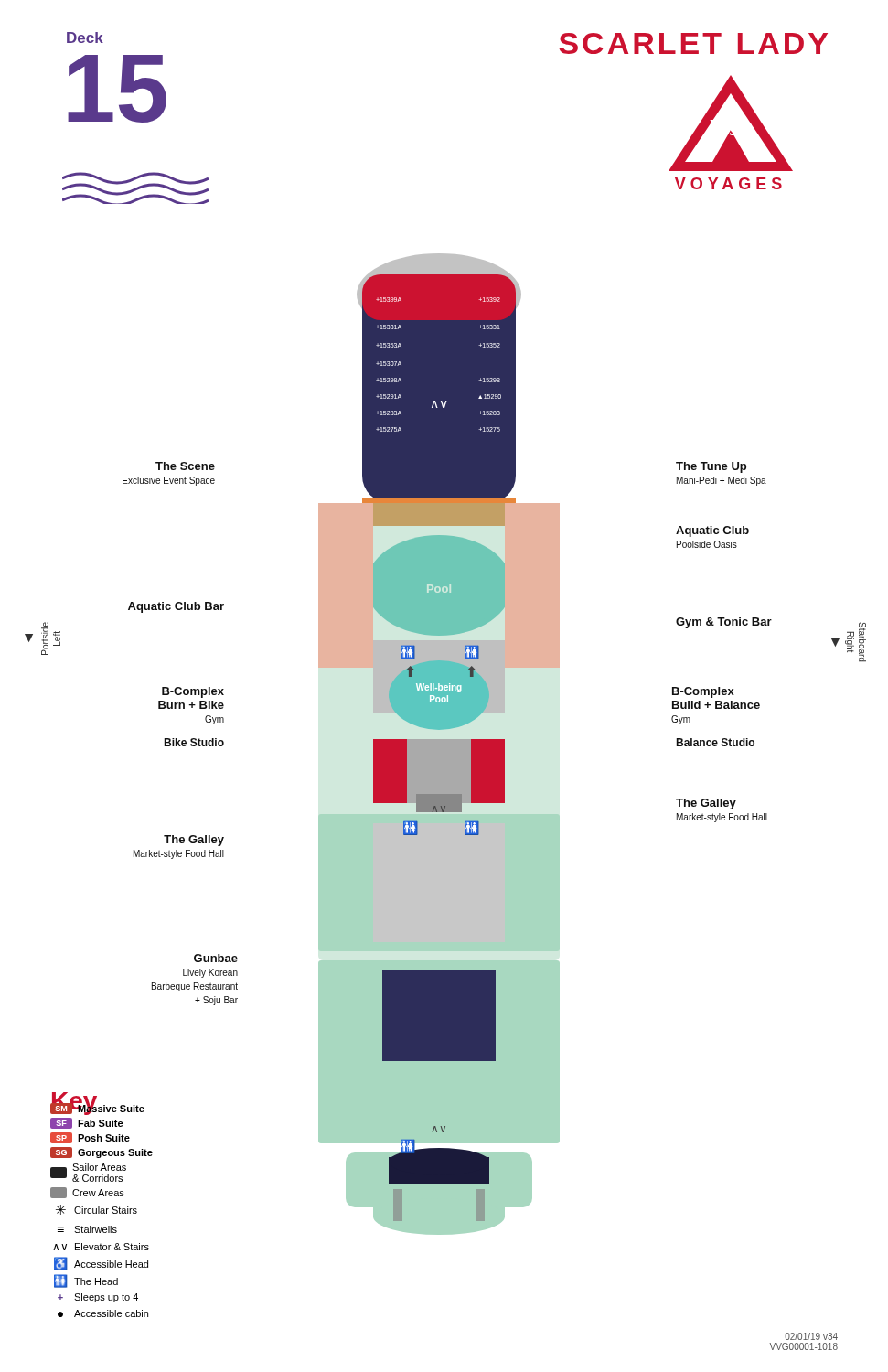888x1372 pixels.
Task: Locate the passage starting "SP Posh Suite"
Action: (90, 1138)
